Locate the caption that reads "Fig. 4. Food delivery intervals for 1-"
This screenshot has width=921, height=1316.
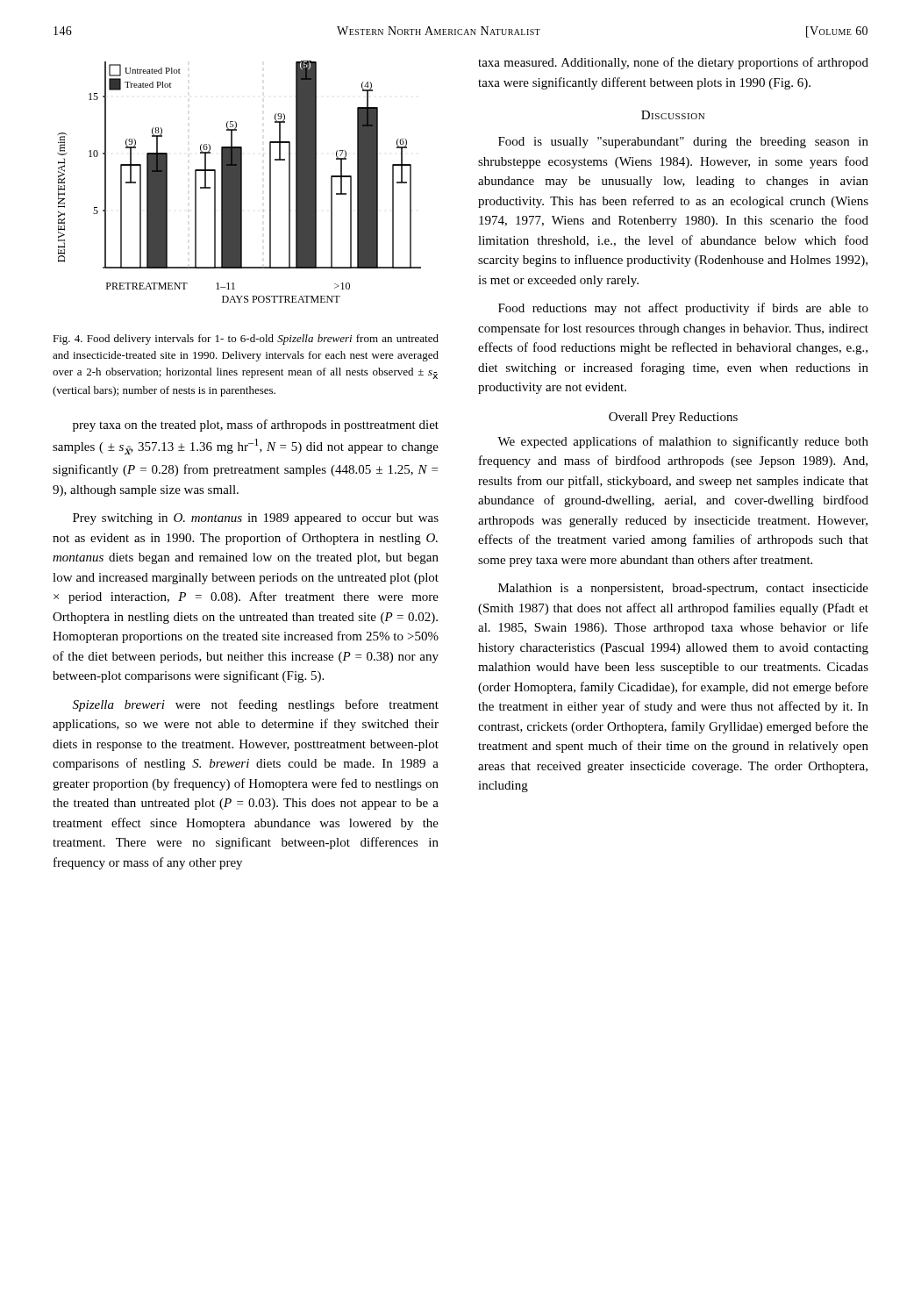[246, 364]
